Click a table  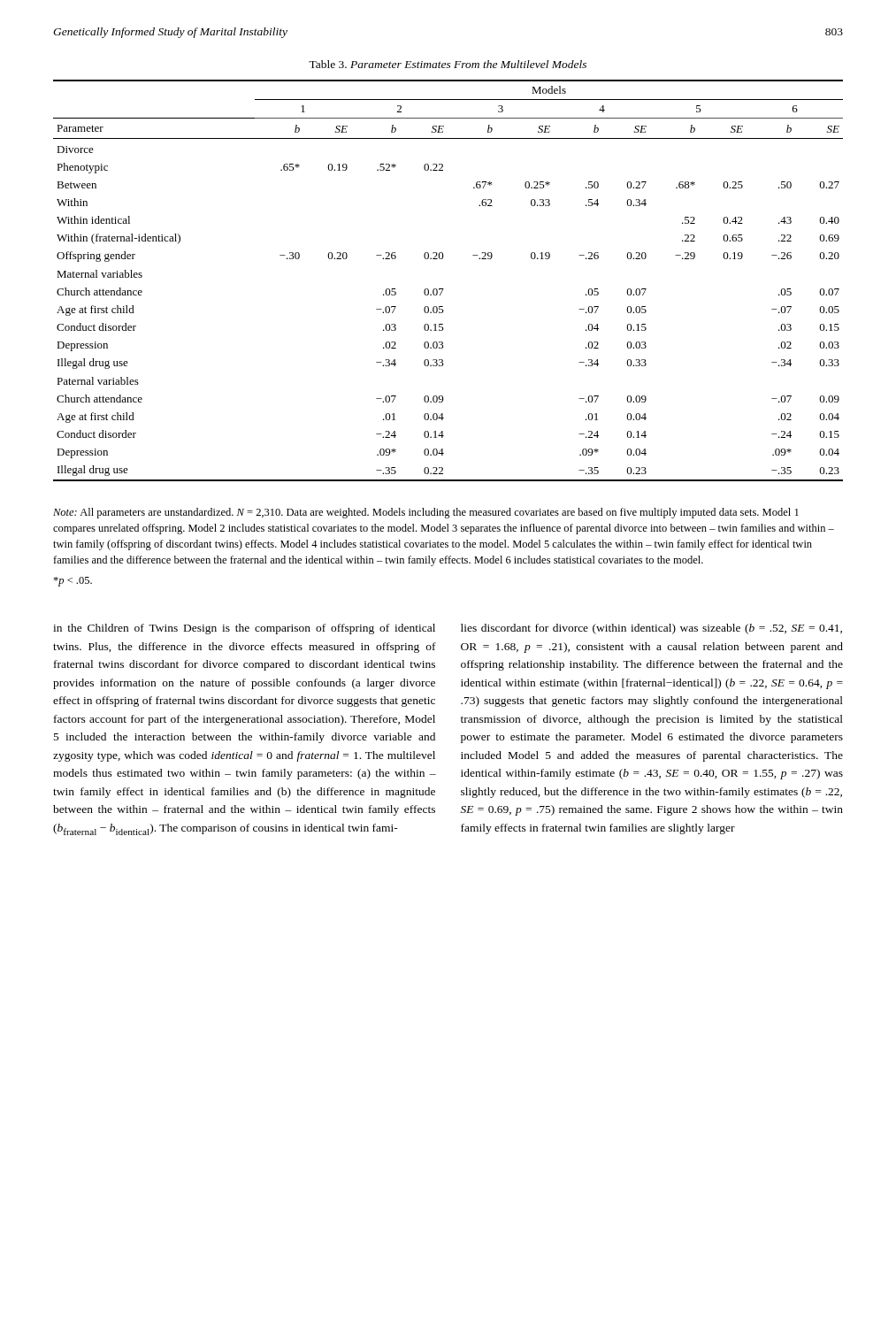(448, 280)
